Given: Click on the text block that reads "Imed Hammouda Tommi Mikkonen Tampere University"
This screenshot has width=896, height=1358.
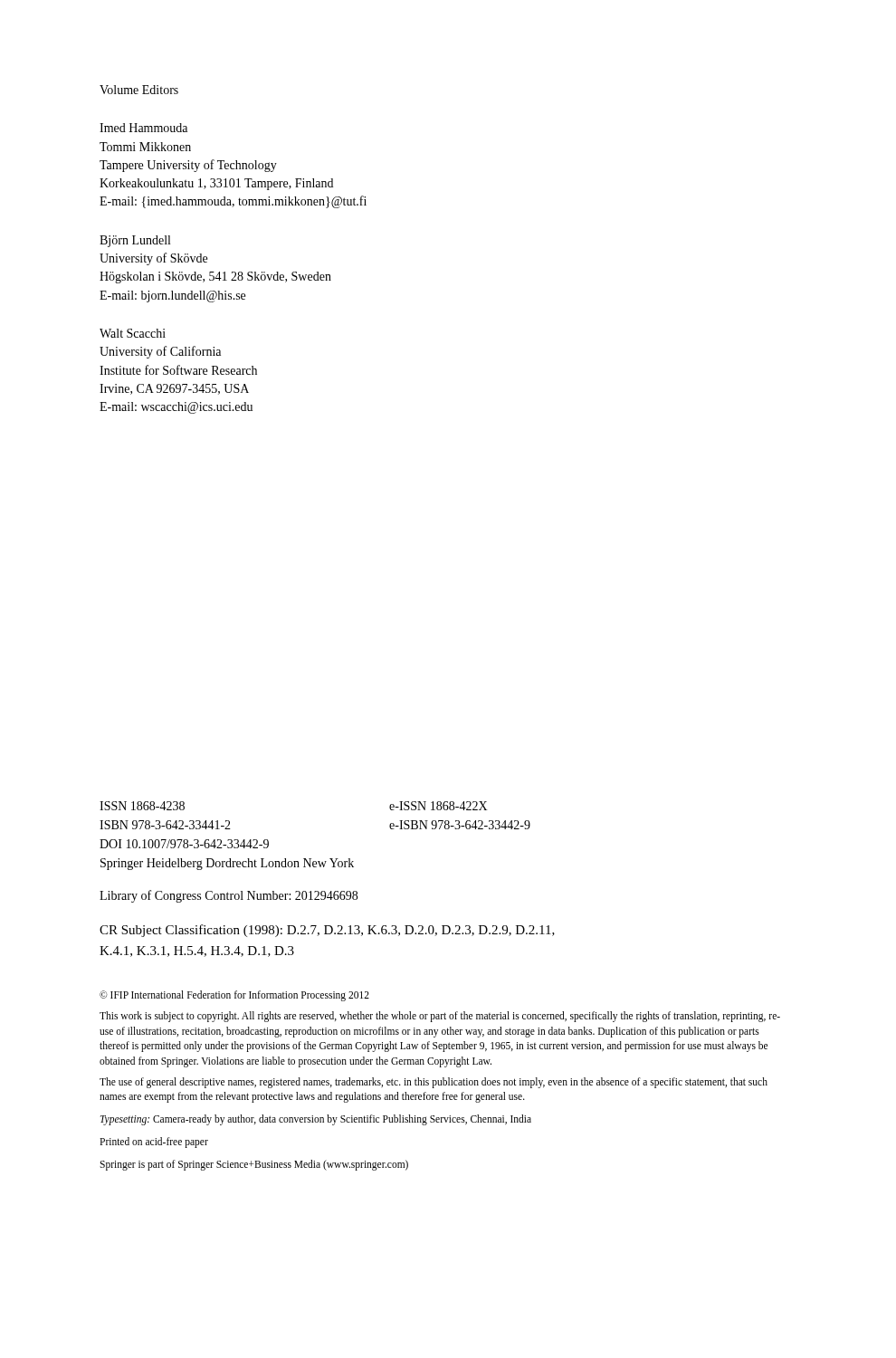Looking at the screenshot, I should [x=143, y=128].
